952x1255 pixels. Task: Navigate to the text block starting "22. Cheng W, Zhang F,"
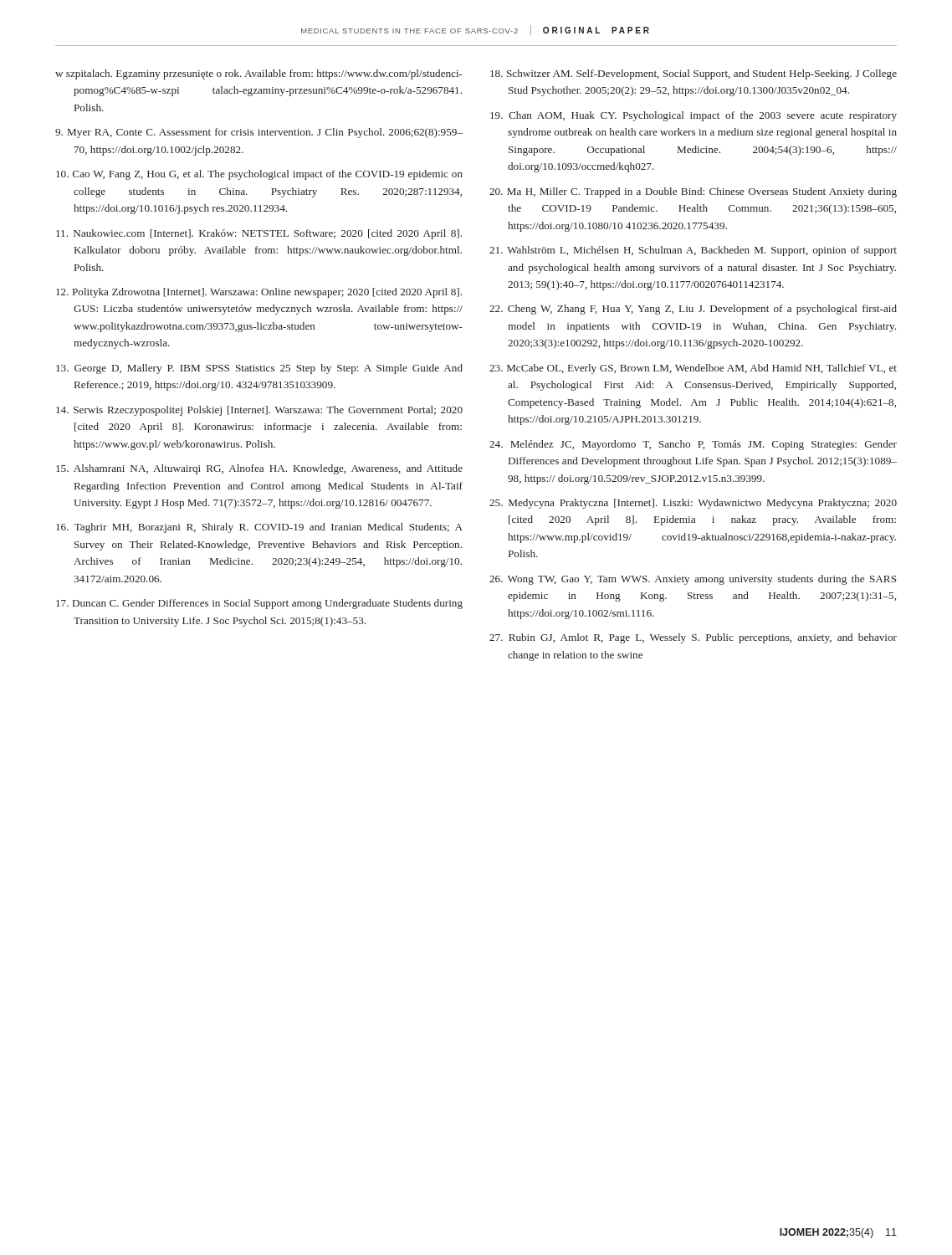pos(693,326)
